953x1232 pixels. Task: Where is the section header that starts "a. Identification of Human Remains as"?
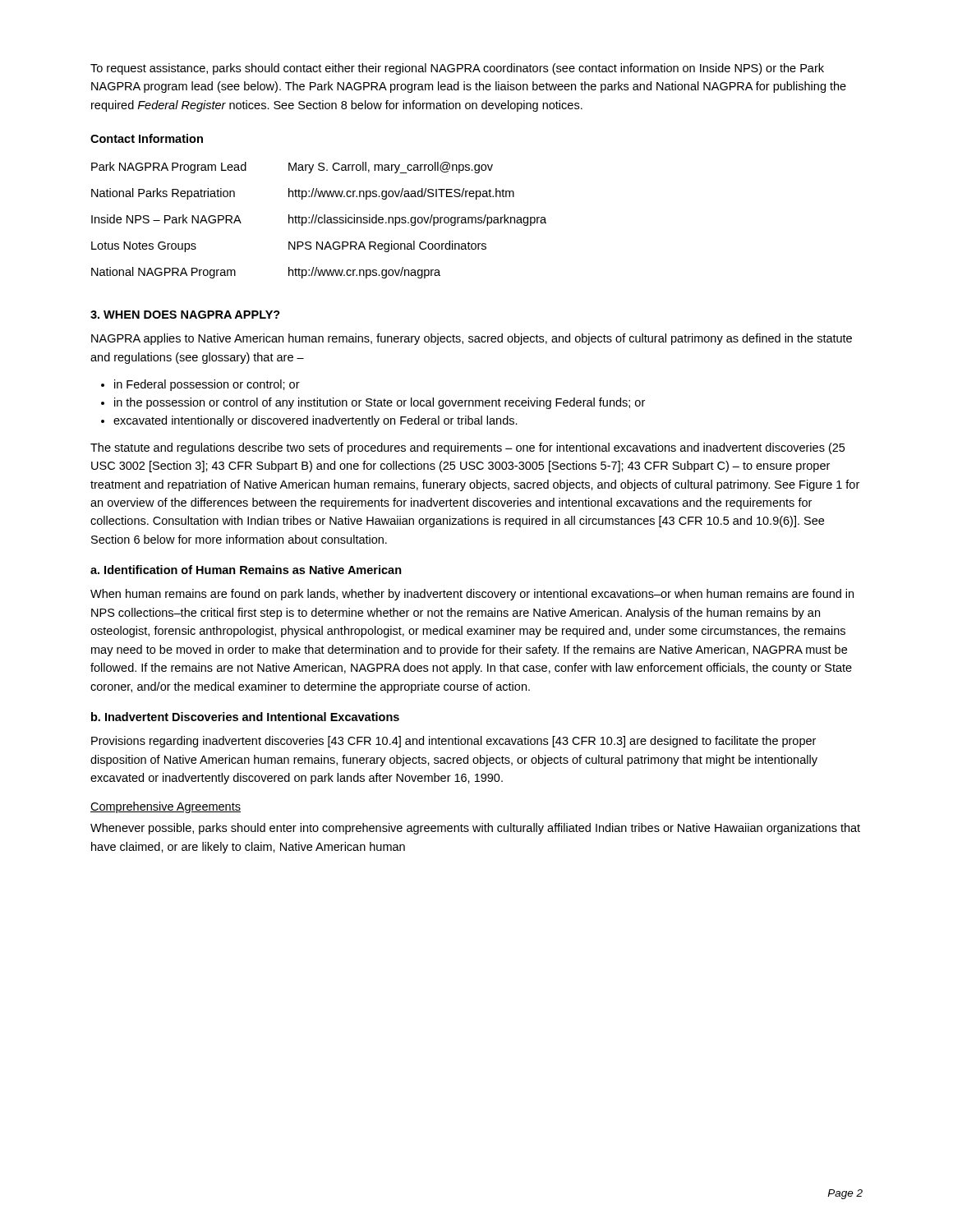pos(246,570)
